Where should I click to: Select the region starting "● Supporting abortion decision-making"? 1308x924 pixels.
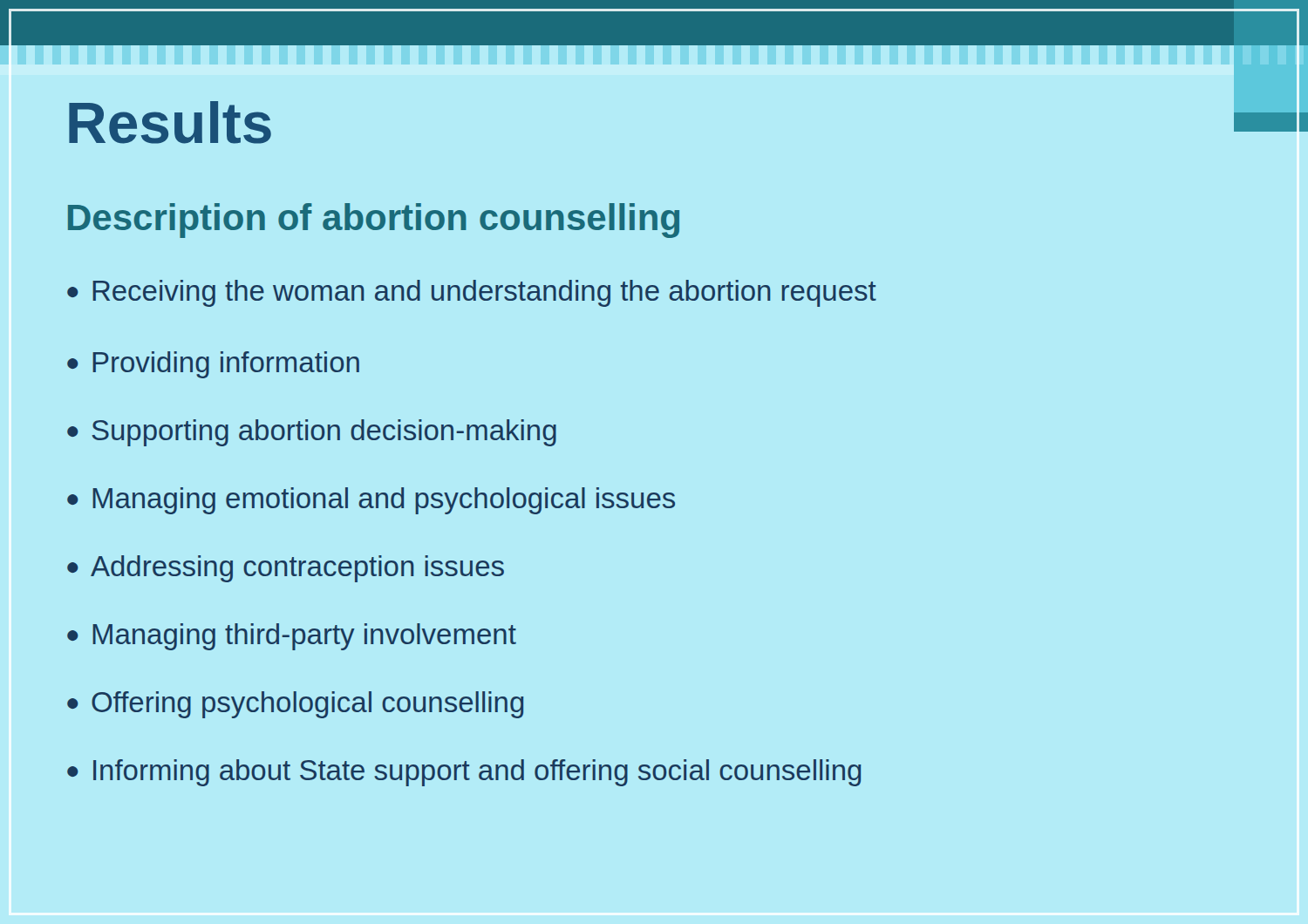pos(312,431)
